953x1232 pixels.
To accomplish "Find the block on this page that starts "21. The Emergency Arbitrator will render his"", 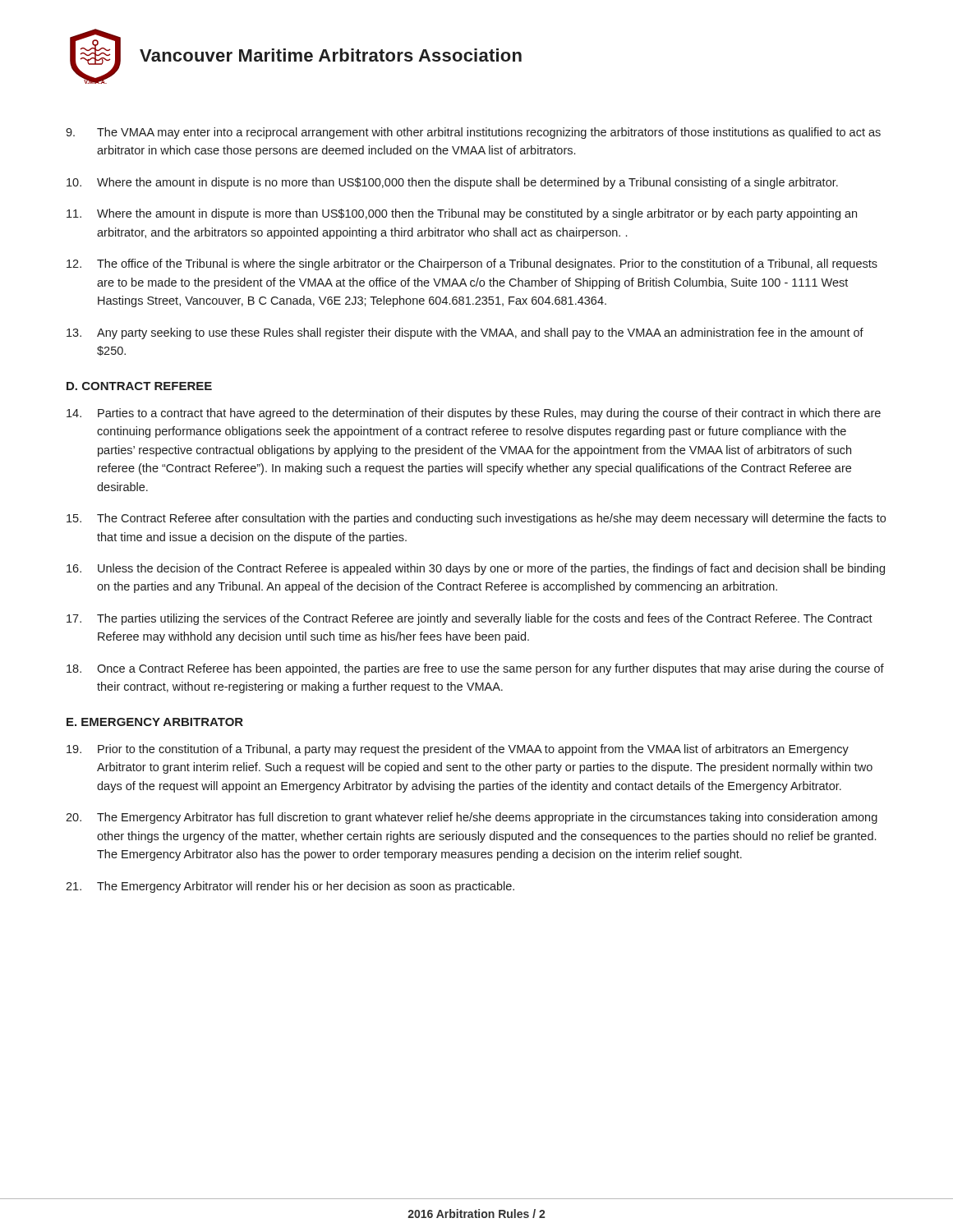I will 476,886.
